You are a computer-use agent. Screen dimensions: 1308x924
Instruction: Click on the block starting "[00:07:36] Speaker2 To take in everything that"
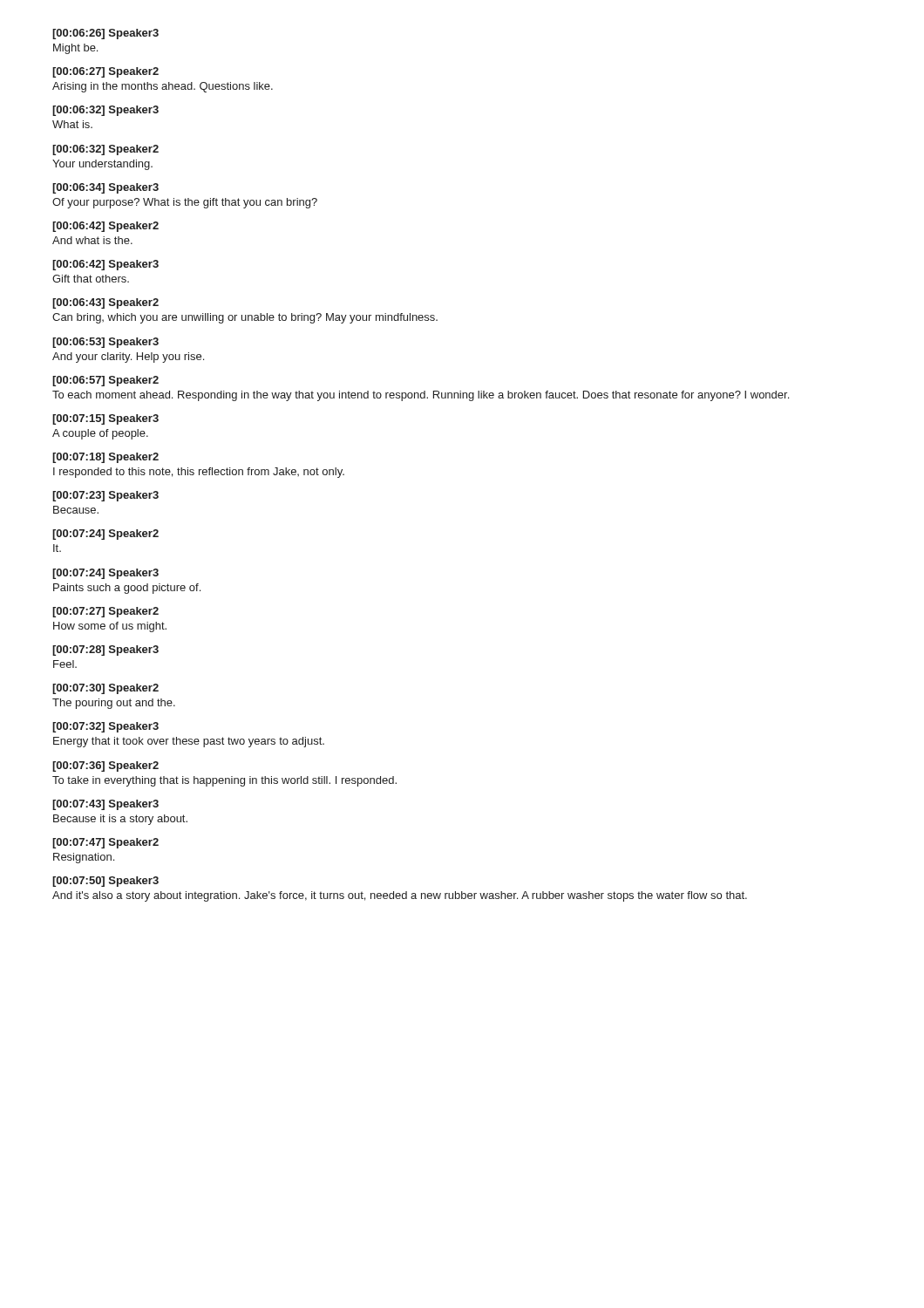coord(105,766)
